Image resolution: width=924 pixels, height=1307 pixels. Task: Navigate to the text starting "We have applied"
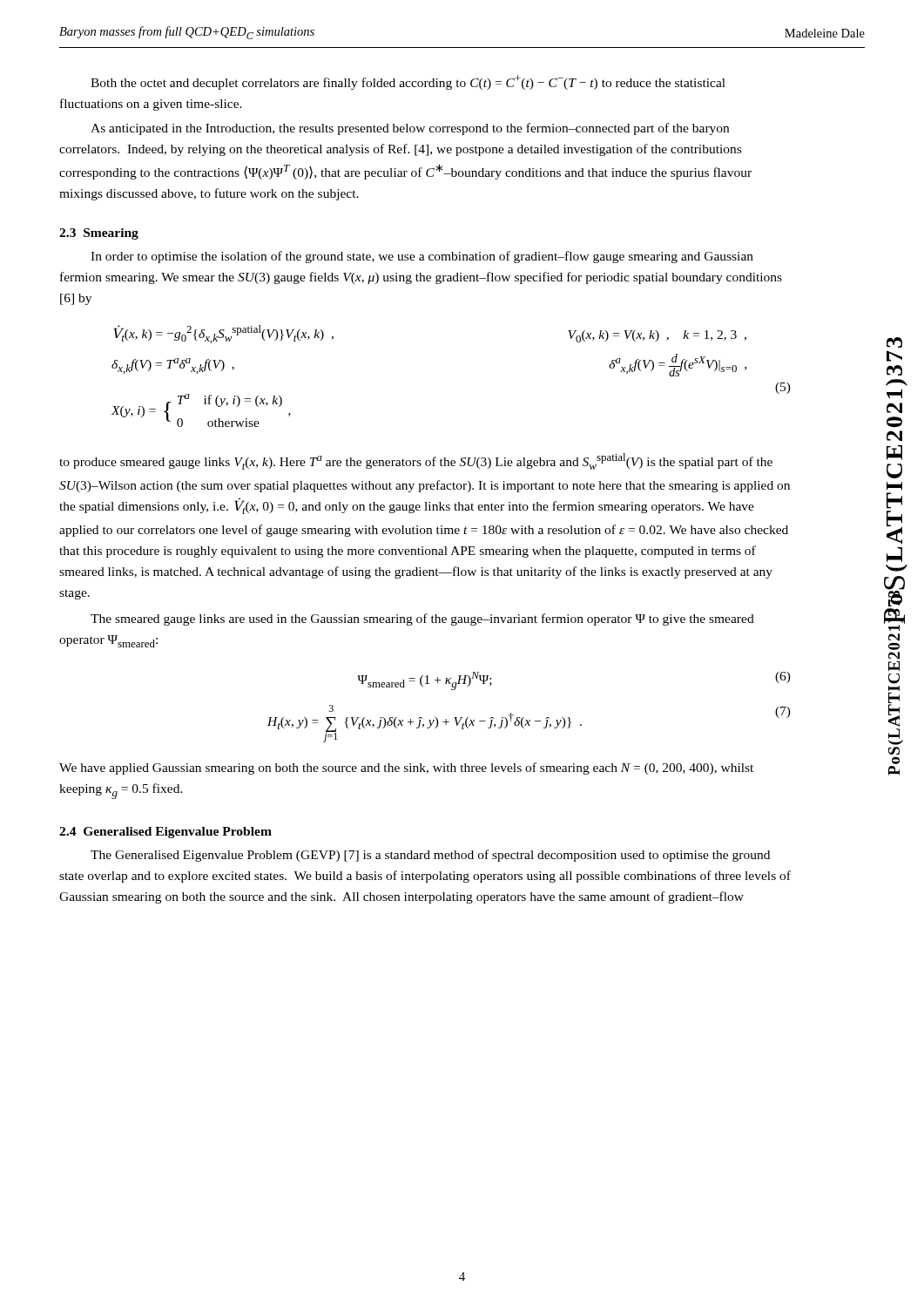(x=425, y=780)
